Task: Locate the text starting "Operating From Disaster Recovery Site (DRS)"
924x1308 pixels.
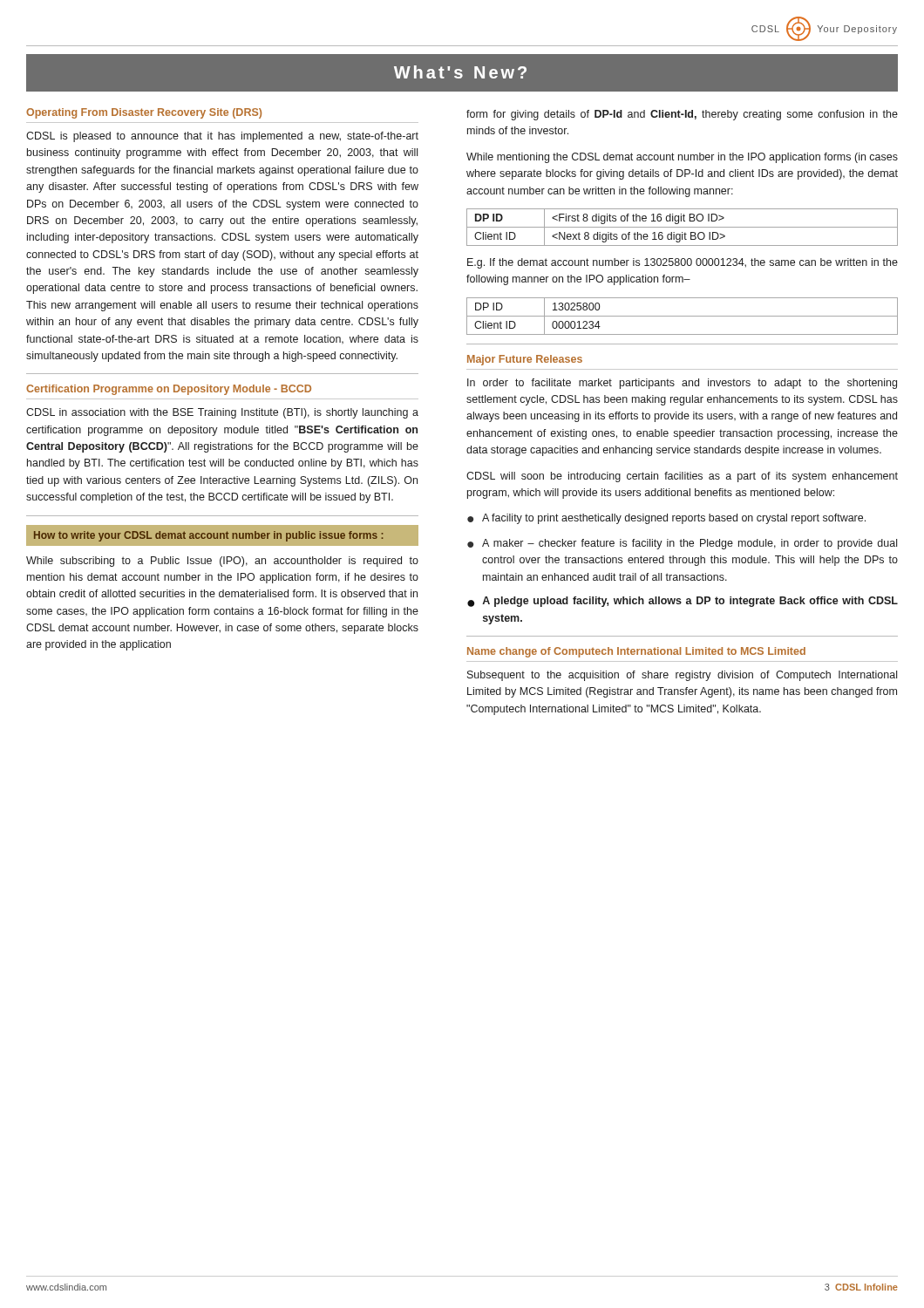Action: click(x=144, y=112)
